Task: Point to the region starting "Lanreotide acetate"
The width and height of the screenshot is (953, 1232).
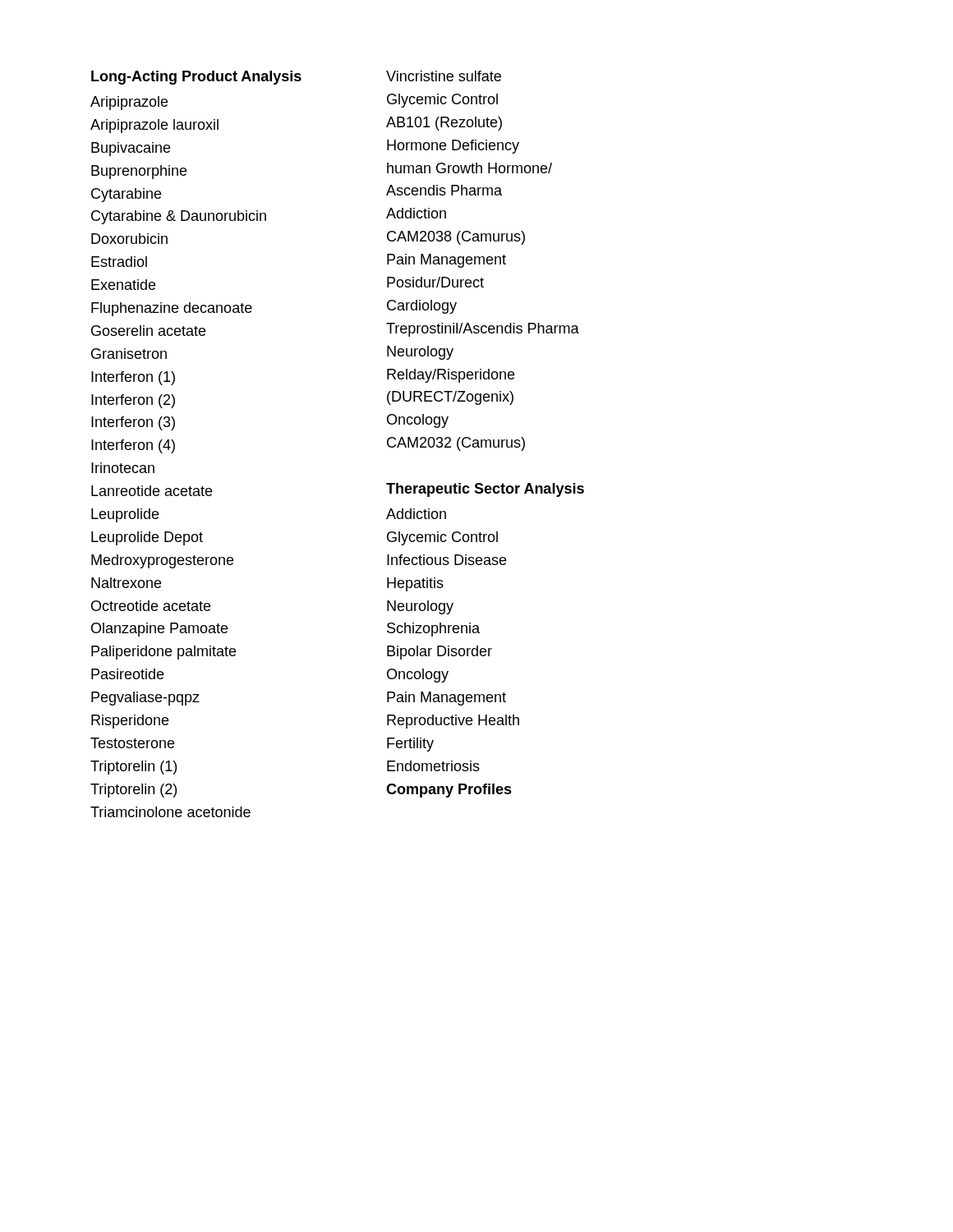Action: (152, 491)
